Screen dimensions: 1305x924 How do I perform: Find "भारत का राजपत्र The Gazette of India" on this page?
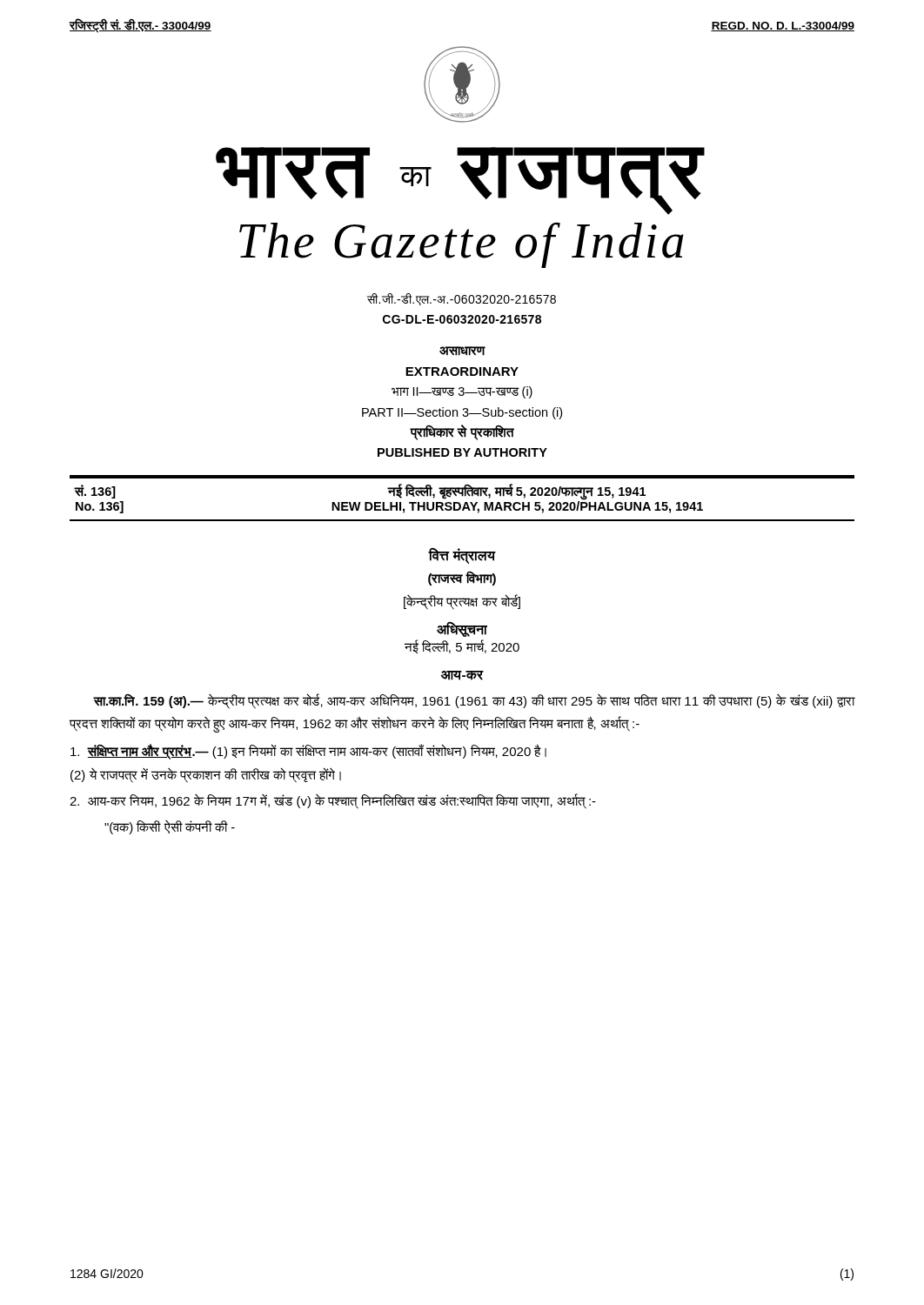click(x=462, y=201)
